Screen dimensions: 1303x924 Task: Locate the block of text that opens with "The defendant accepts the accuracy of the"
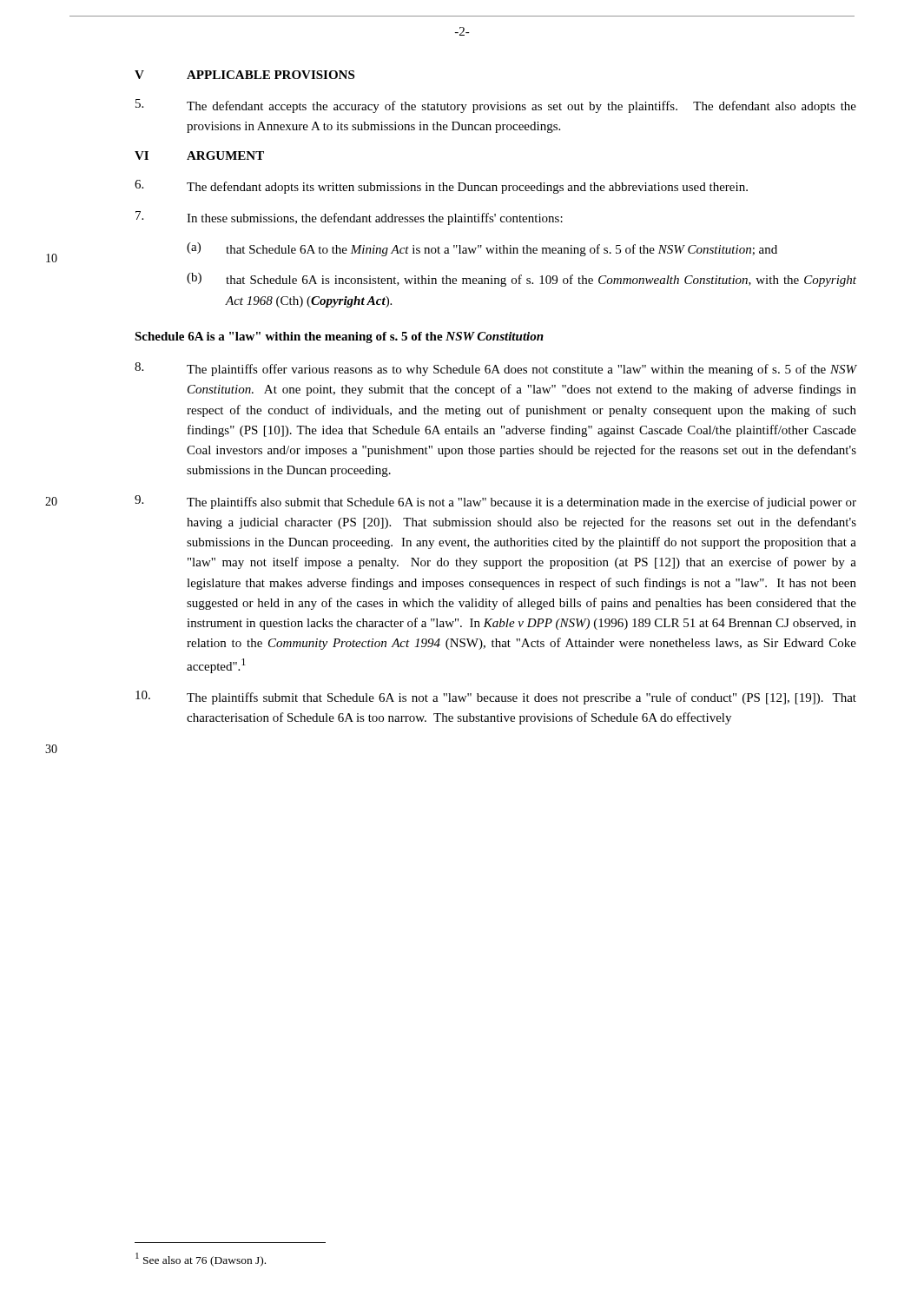pos(495,117)
